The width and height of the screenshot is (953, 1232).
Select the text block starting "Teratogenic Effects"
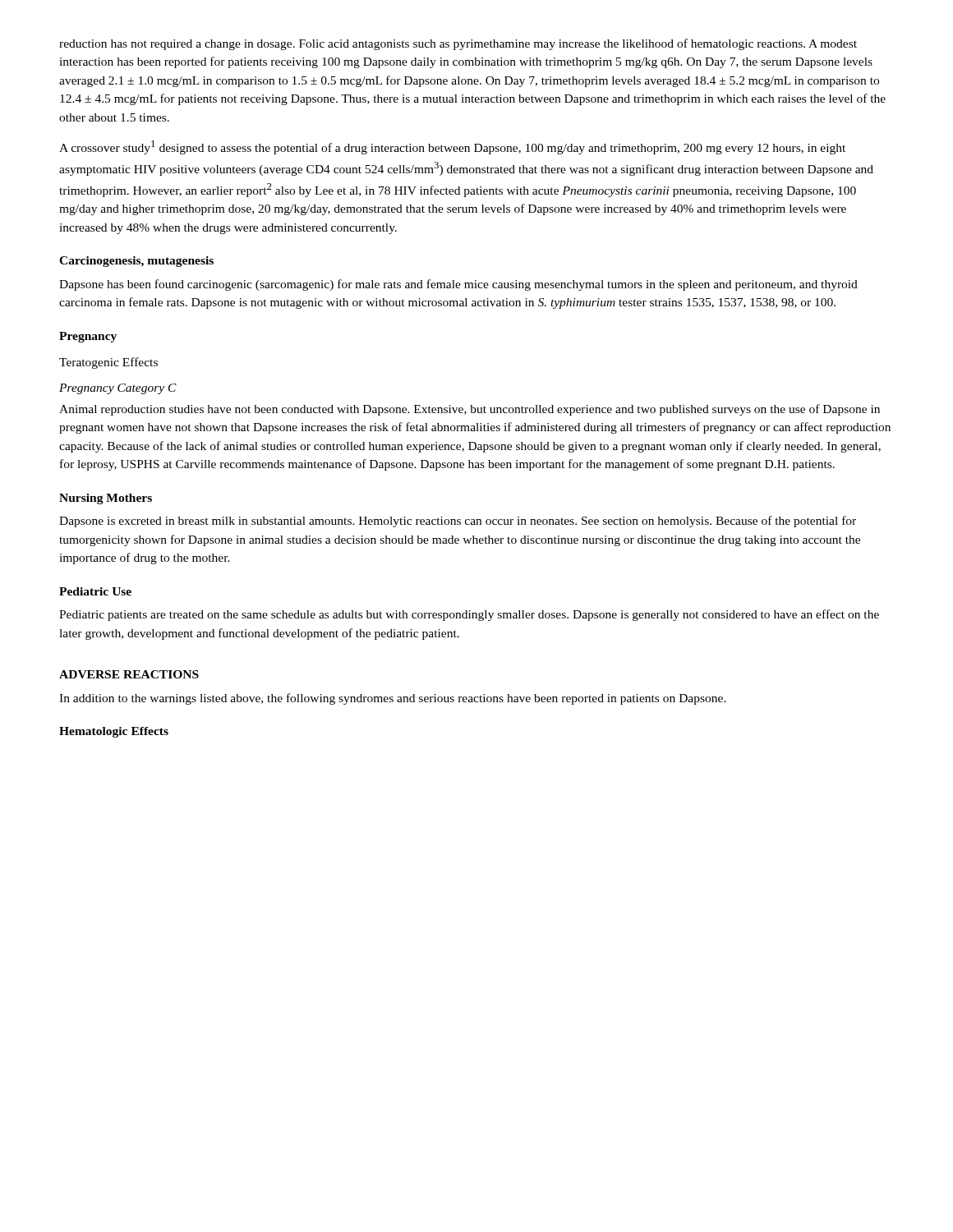pos(109,362)
